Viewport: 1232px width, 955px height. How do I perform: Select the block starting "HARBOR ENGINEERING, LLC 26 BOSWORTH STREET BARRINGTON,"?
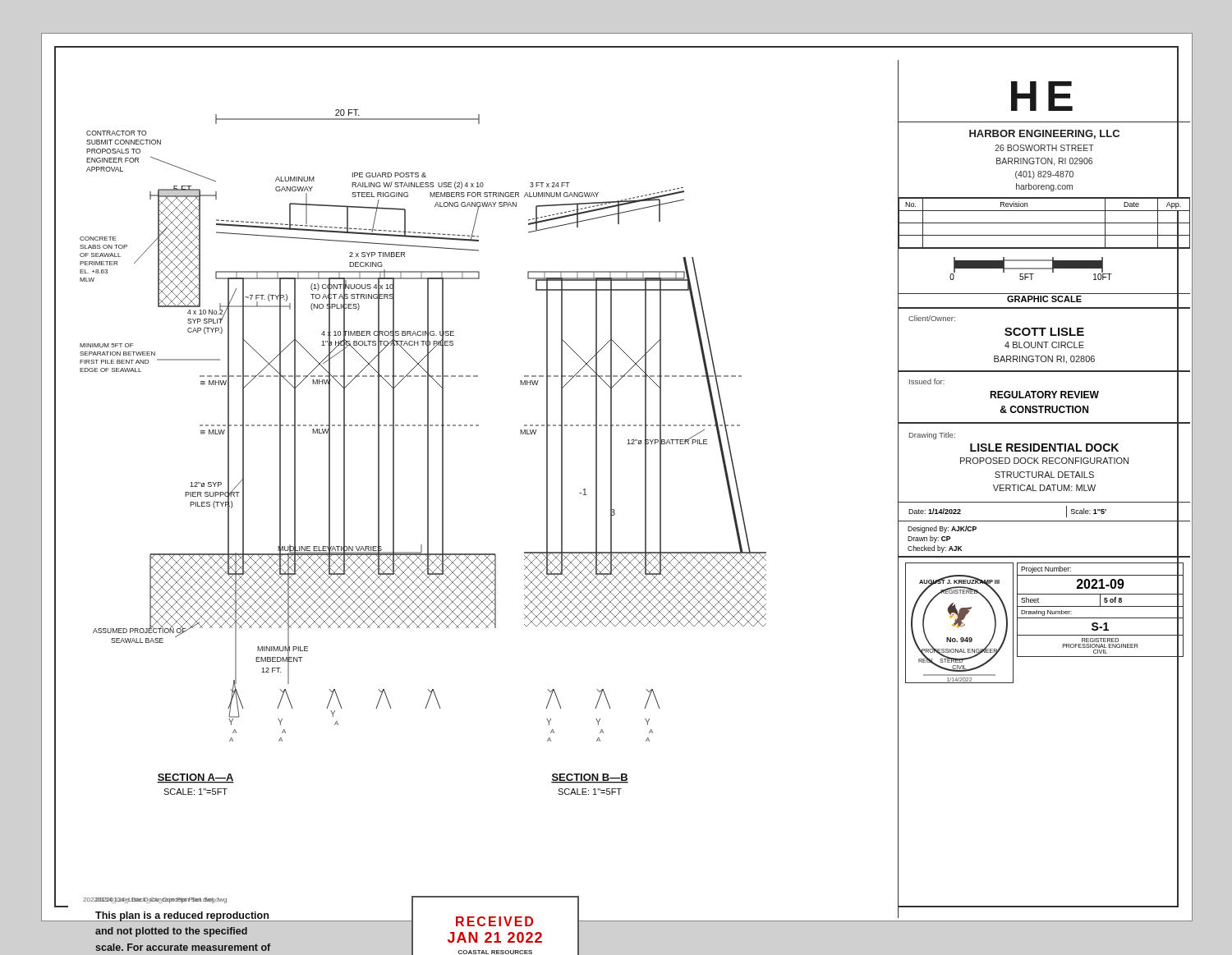(x=1044, y=161)
